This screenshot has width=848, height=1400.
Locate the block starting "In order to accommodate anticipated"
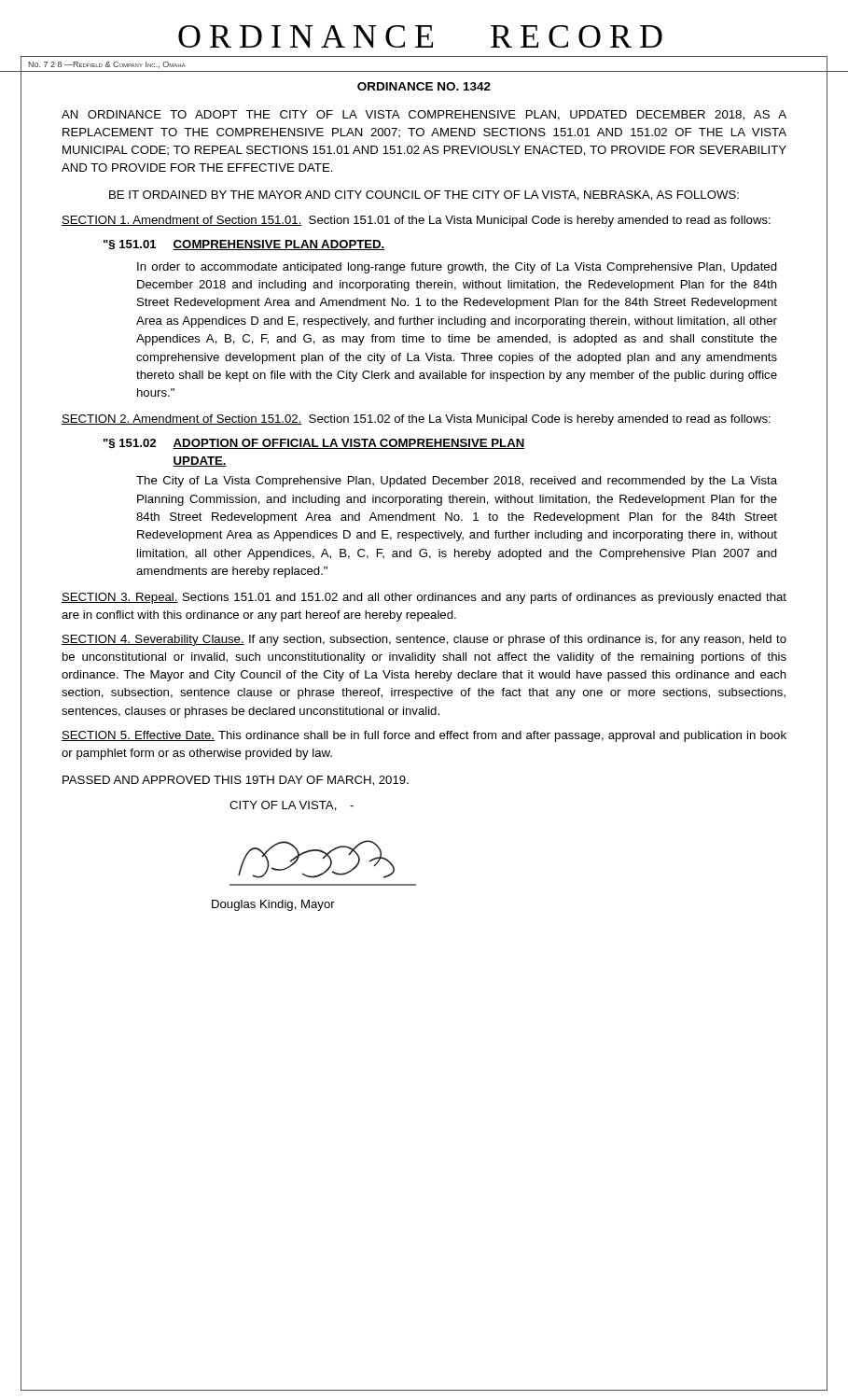(x=457, y=329)
